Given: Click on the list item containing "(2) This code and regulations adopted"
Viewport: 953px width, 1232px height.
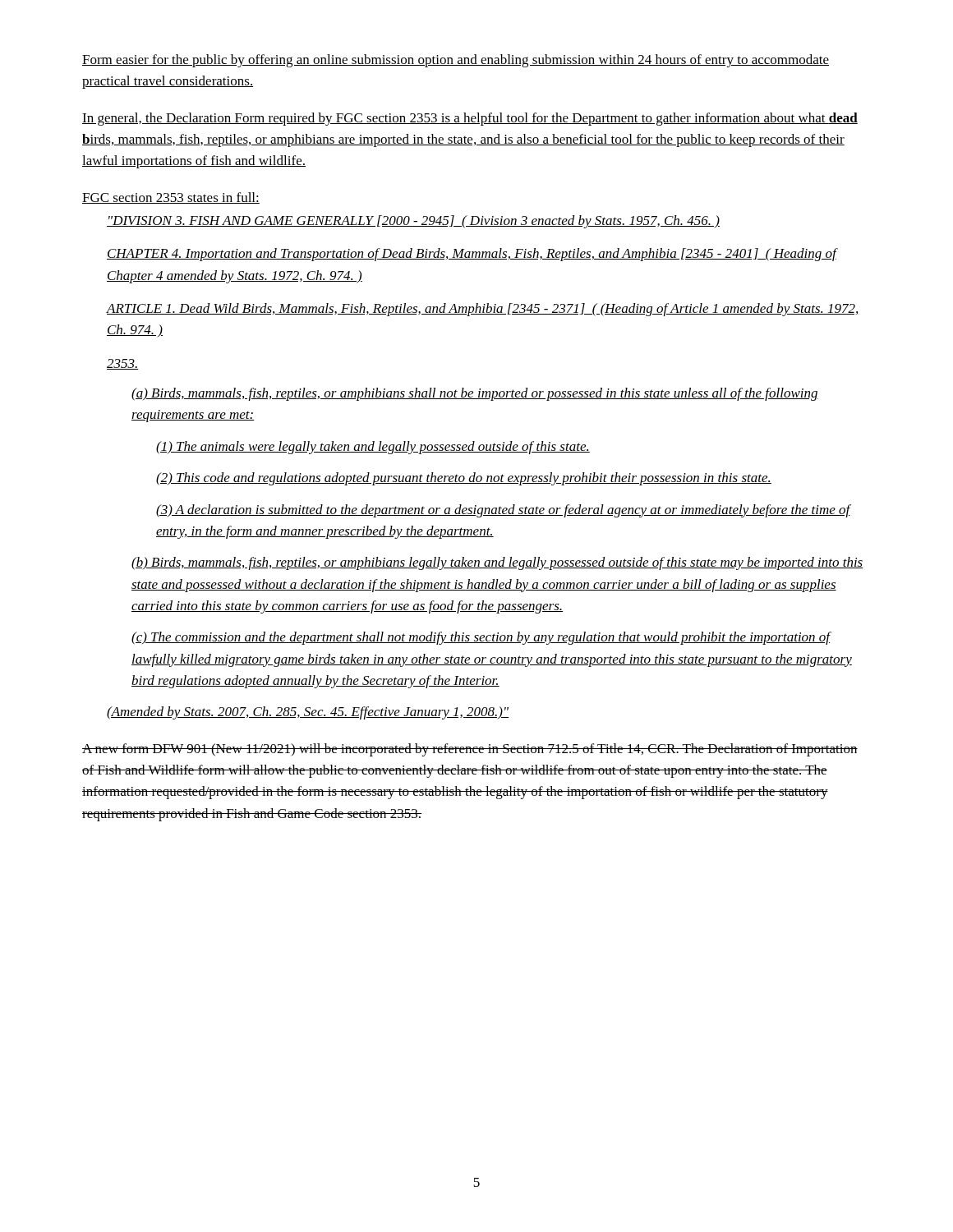Looking at the screenshot, I should point(464,478).
